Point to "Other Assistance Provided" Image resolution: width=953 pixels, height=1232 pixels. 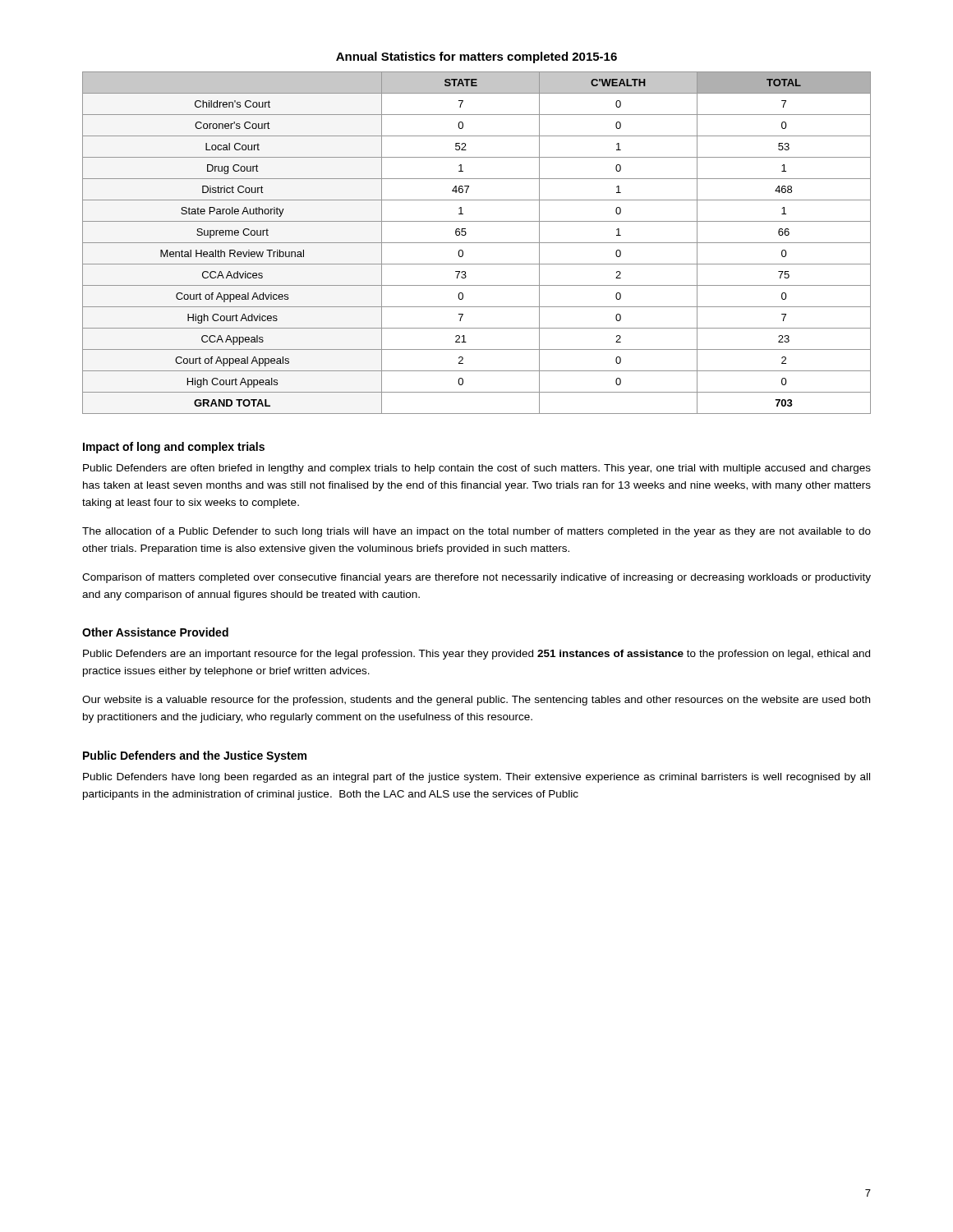coord(155,633)
